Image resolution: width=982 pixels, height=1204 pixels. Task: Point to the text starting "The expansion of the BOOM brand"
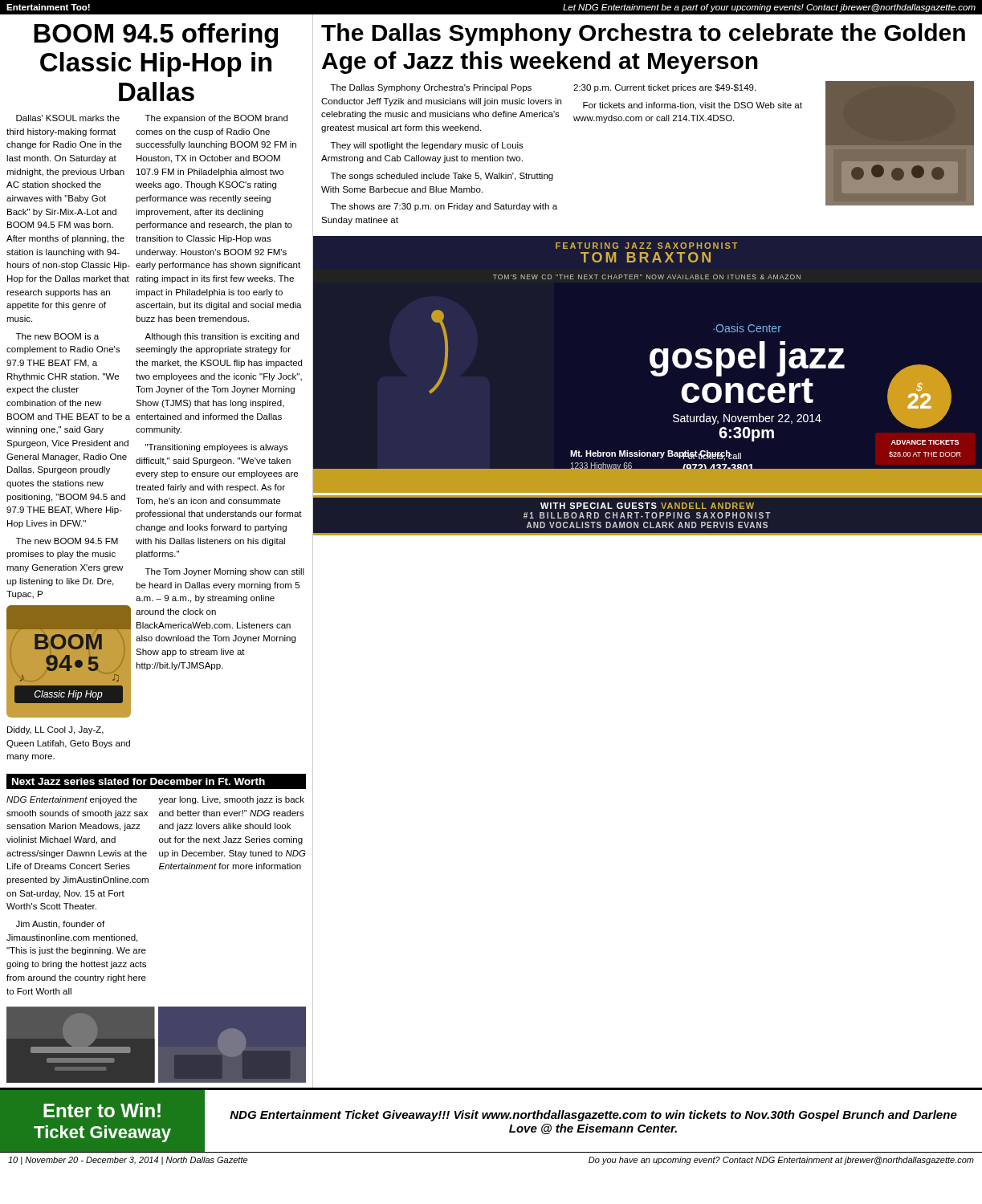(221, 392)
